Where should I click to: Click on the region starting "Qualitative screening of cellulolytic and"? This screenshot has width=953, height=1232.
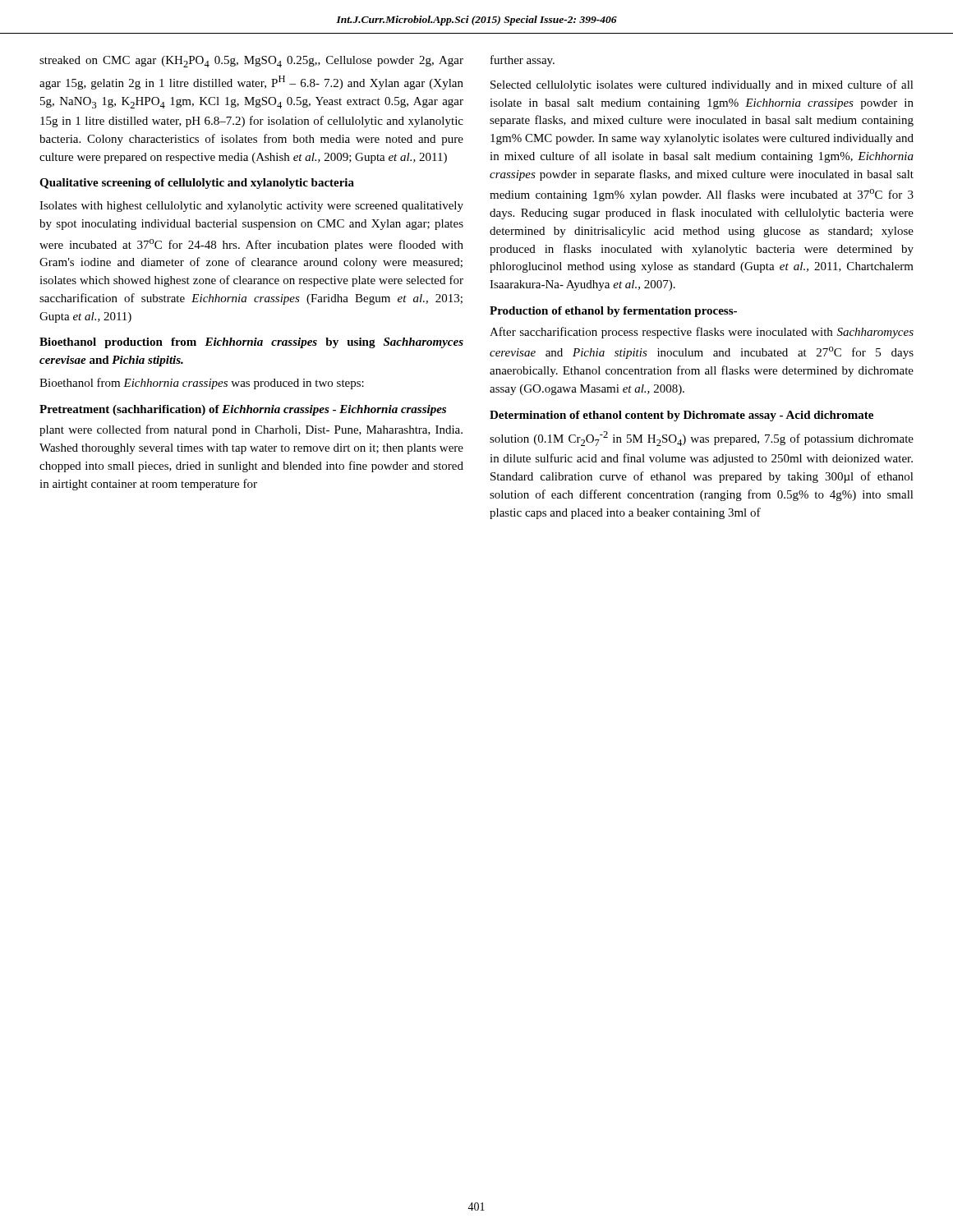(x=197, y=183)
